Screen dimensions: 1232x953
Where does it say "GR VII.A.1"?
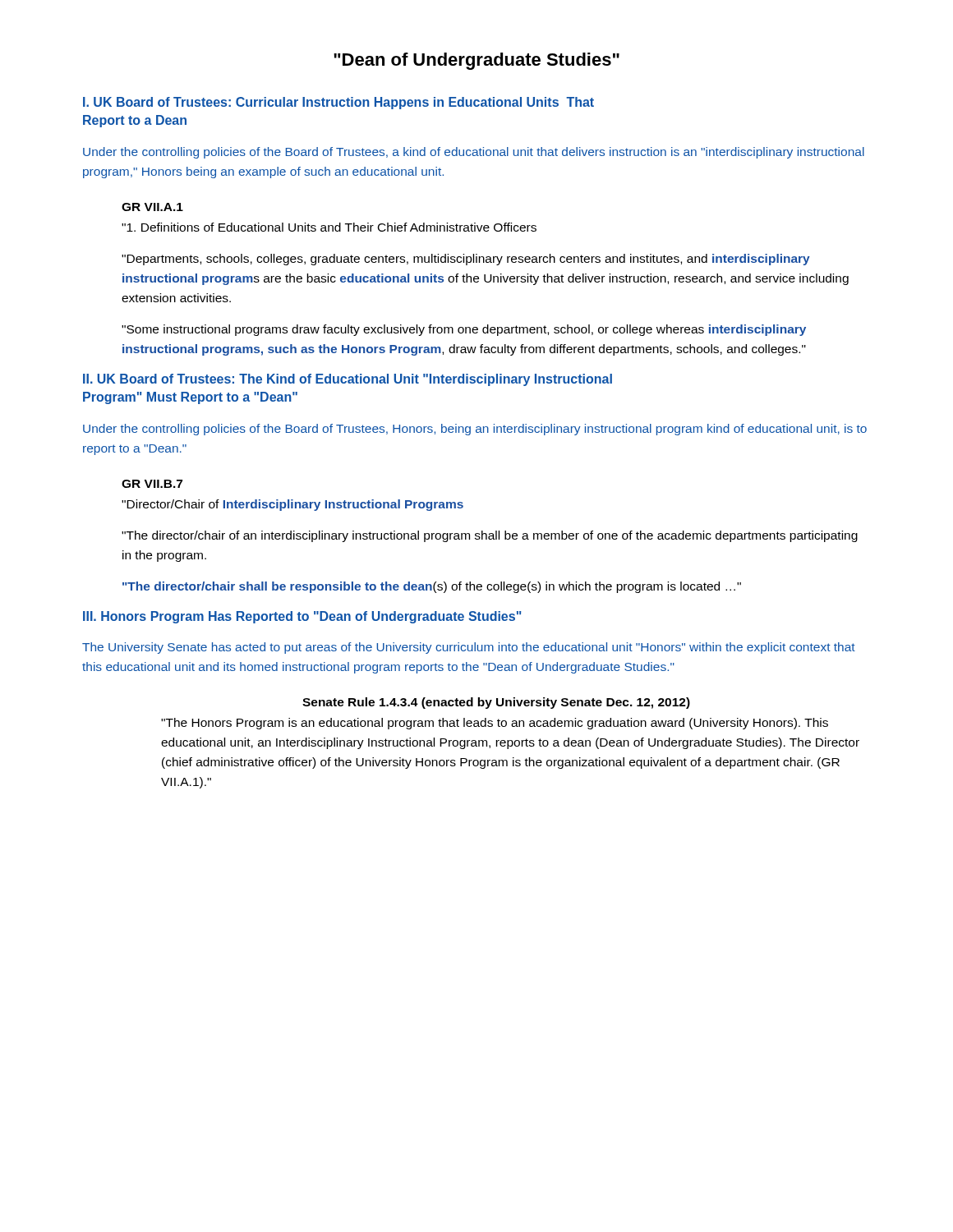[152, 206]
